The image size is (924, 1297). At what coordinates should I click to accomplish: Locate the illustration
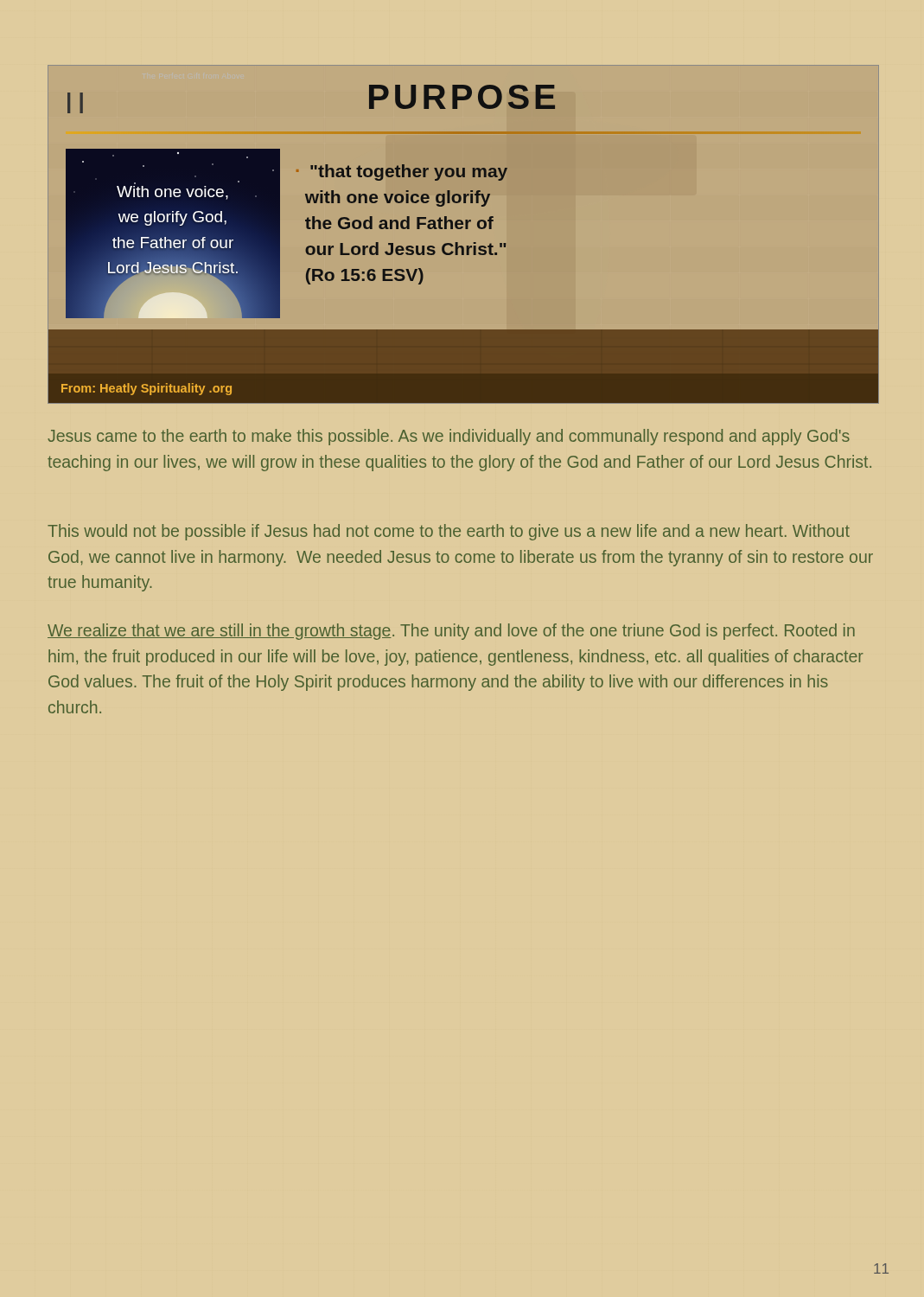click(463, 234)
